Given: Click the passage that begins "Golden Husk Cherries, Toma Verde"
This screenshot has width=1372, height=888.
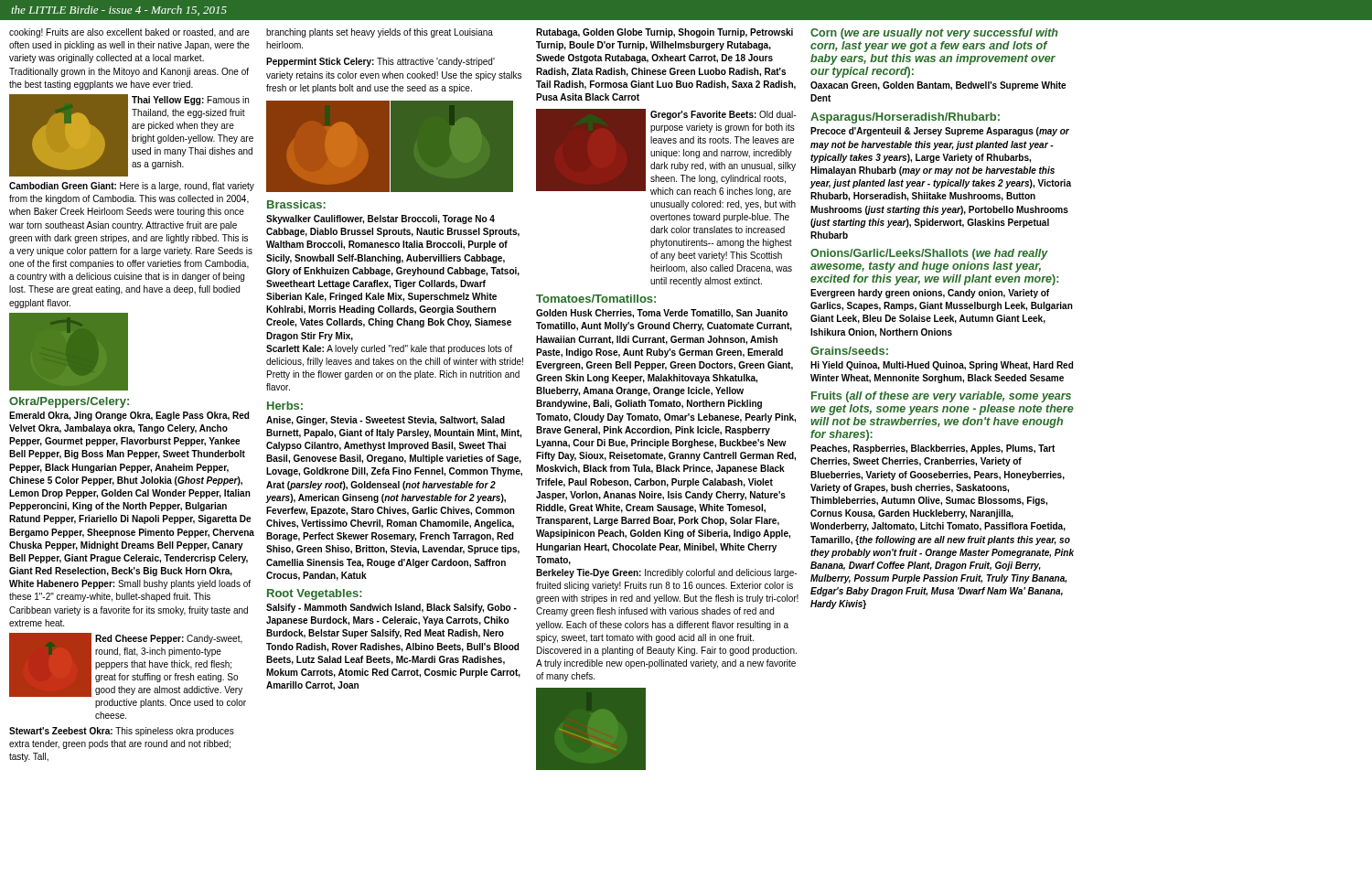Looking at the screenshot, I should coord(667,495).
